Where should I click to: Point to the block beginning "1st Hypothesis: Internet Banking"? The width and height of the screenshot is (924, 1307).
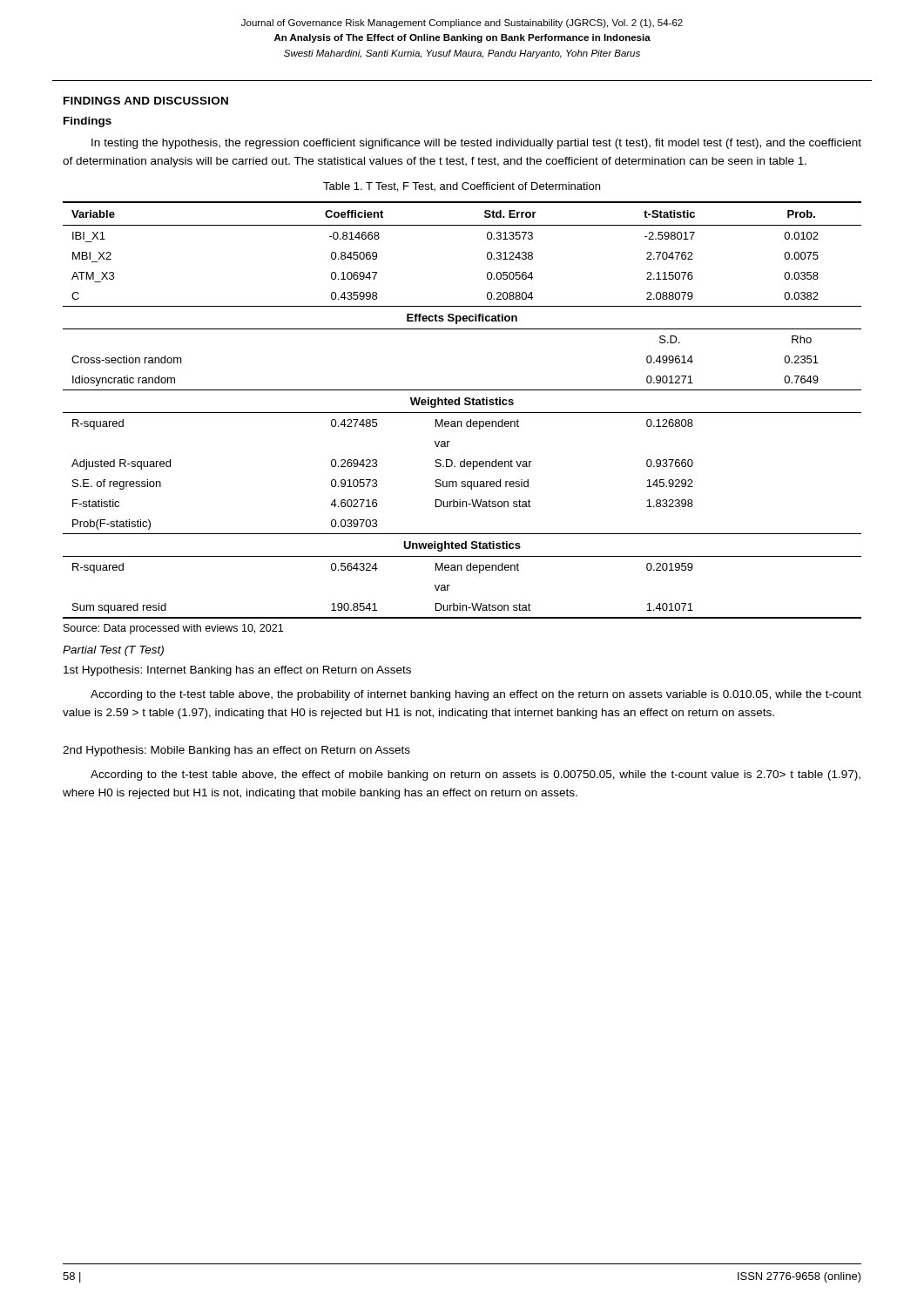(x=237, y=669)
